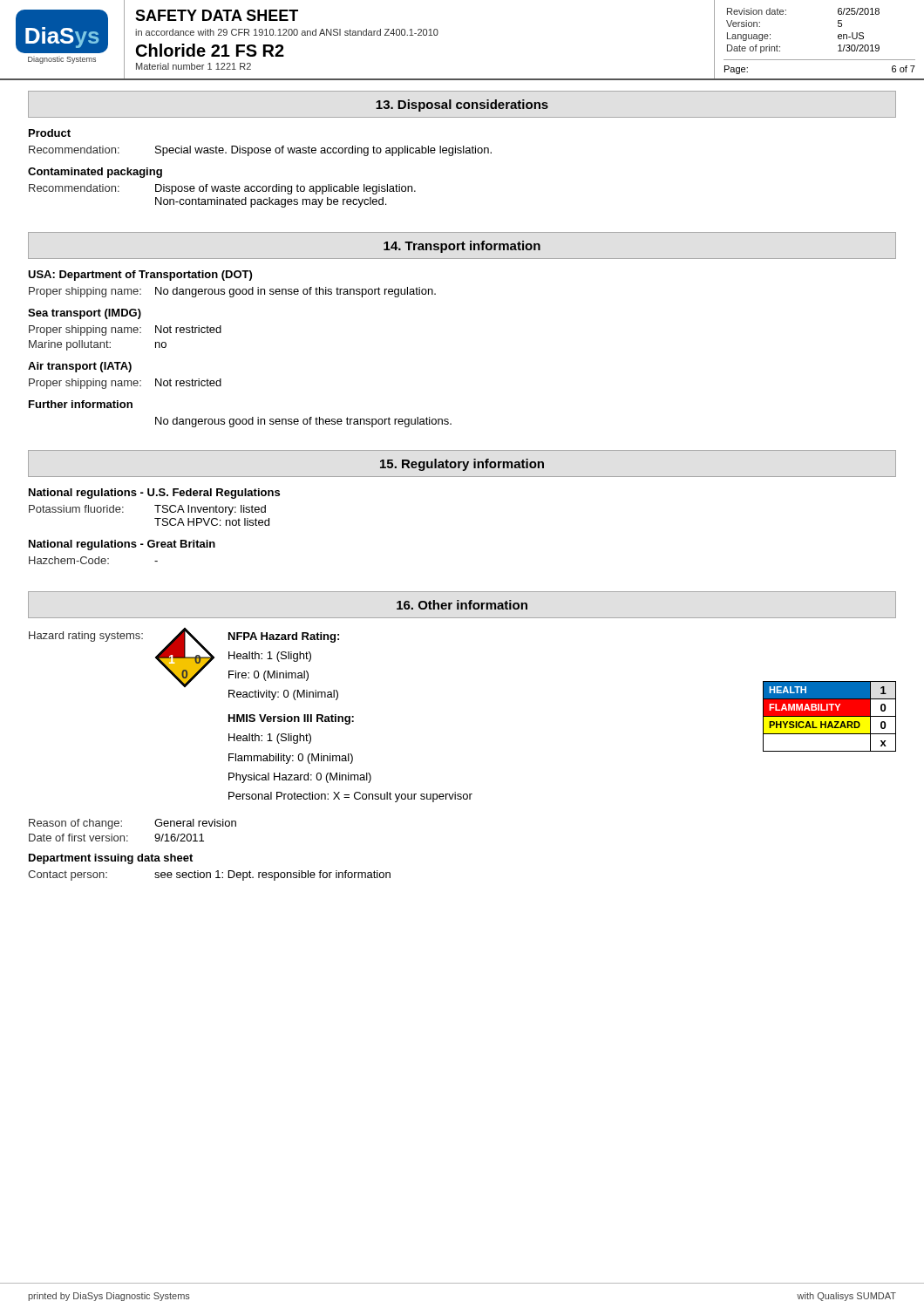
Task: Locate the block starting "National regulations - Great Britain"
Action: (122, 545)
